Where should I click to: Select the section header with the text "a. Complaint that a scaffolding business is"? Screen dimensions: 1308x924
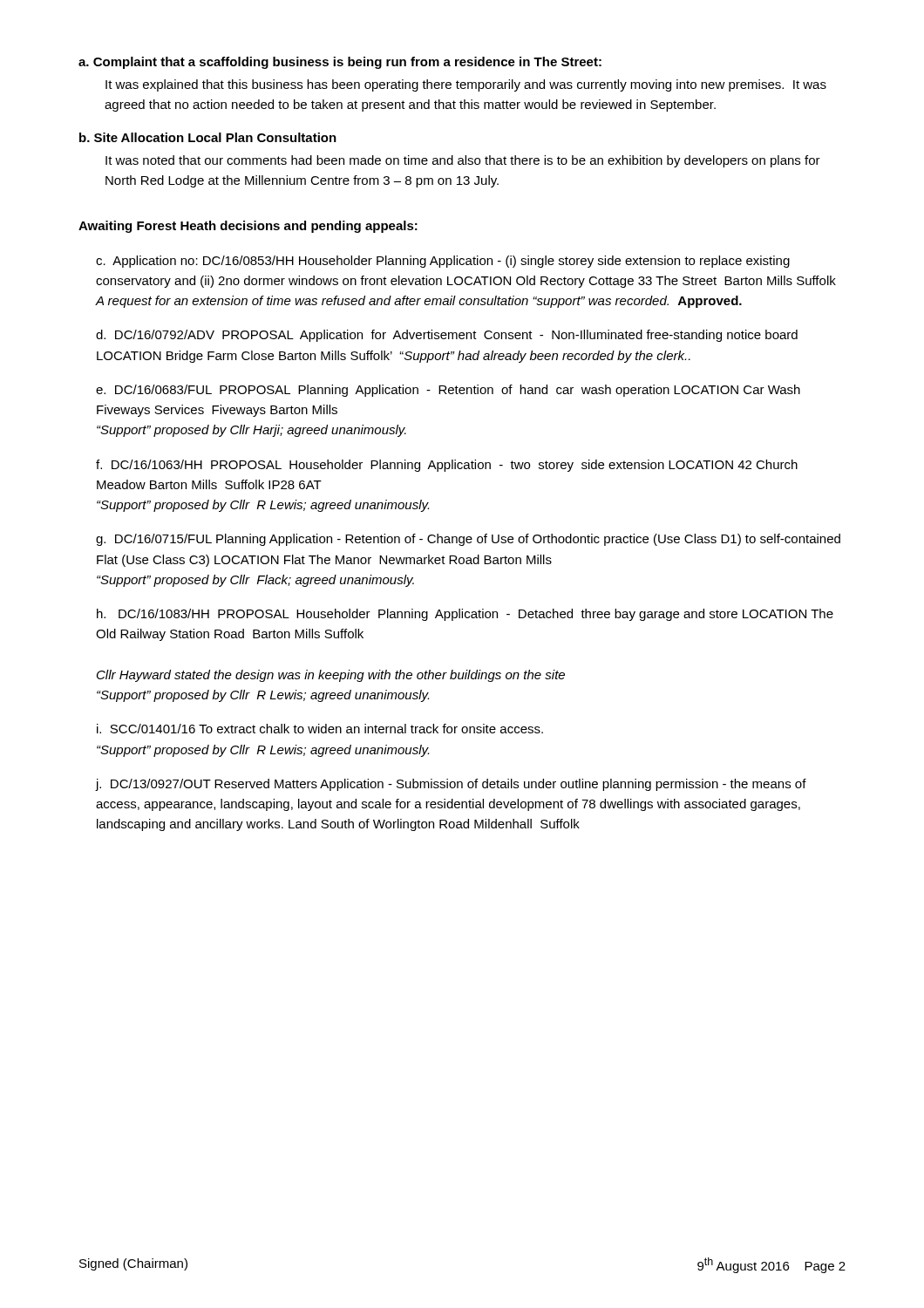[x=340, y=61]
